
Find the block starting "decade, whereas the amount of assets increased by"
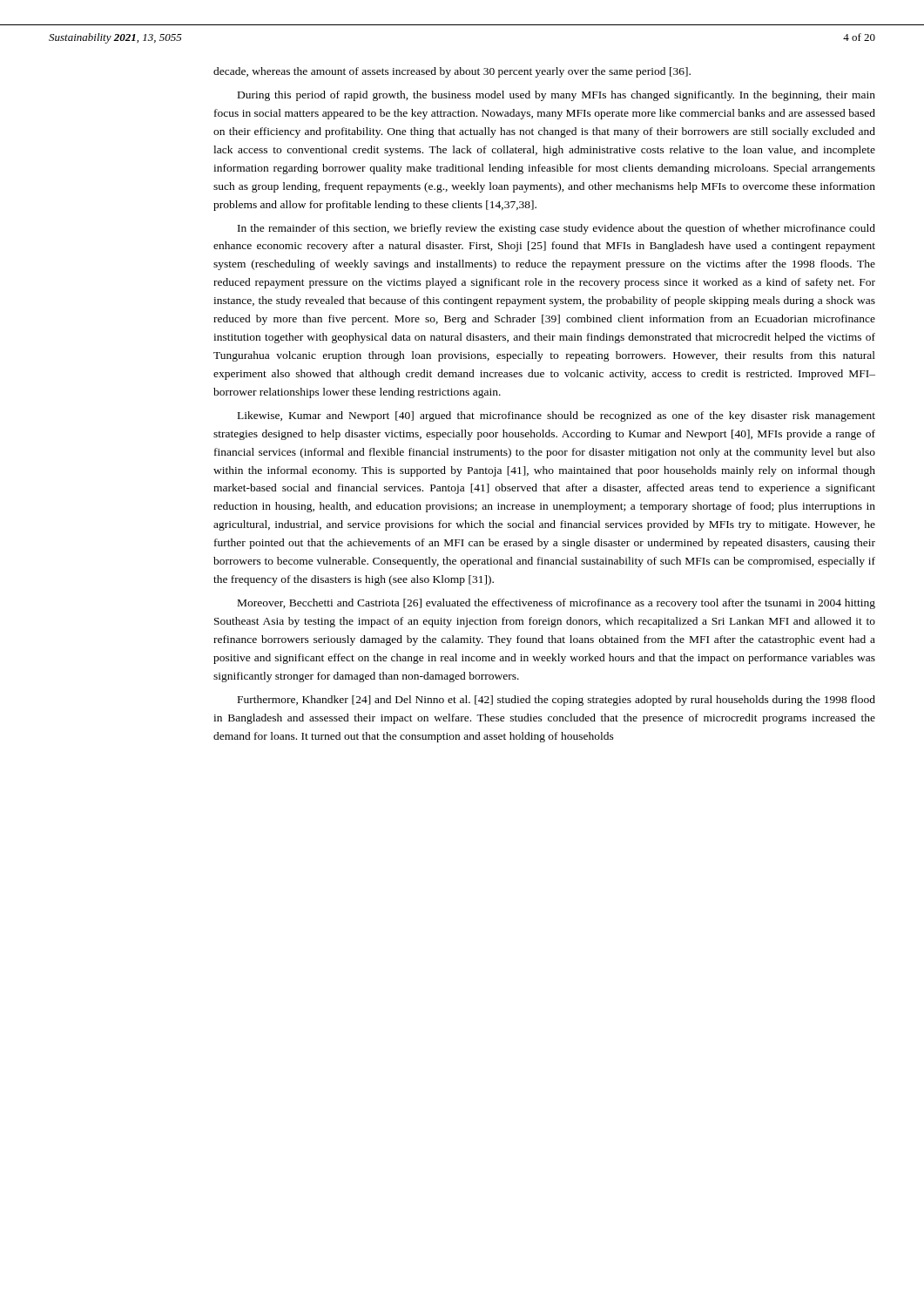coord(544,404)
